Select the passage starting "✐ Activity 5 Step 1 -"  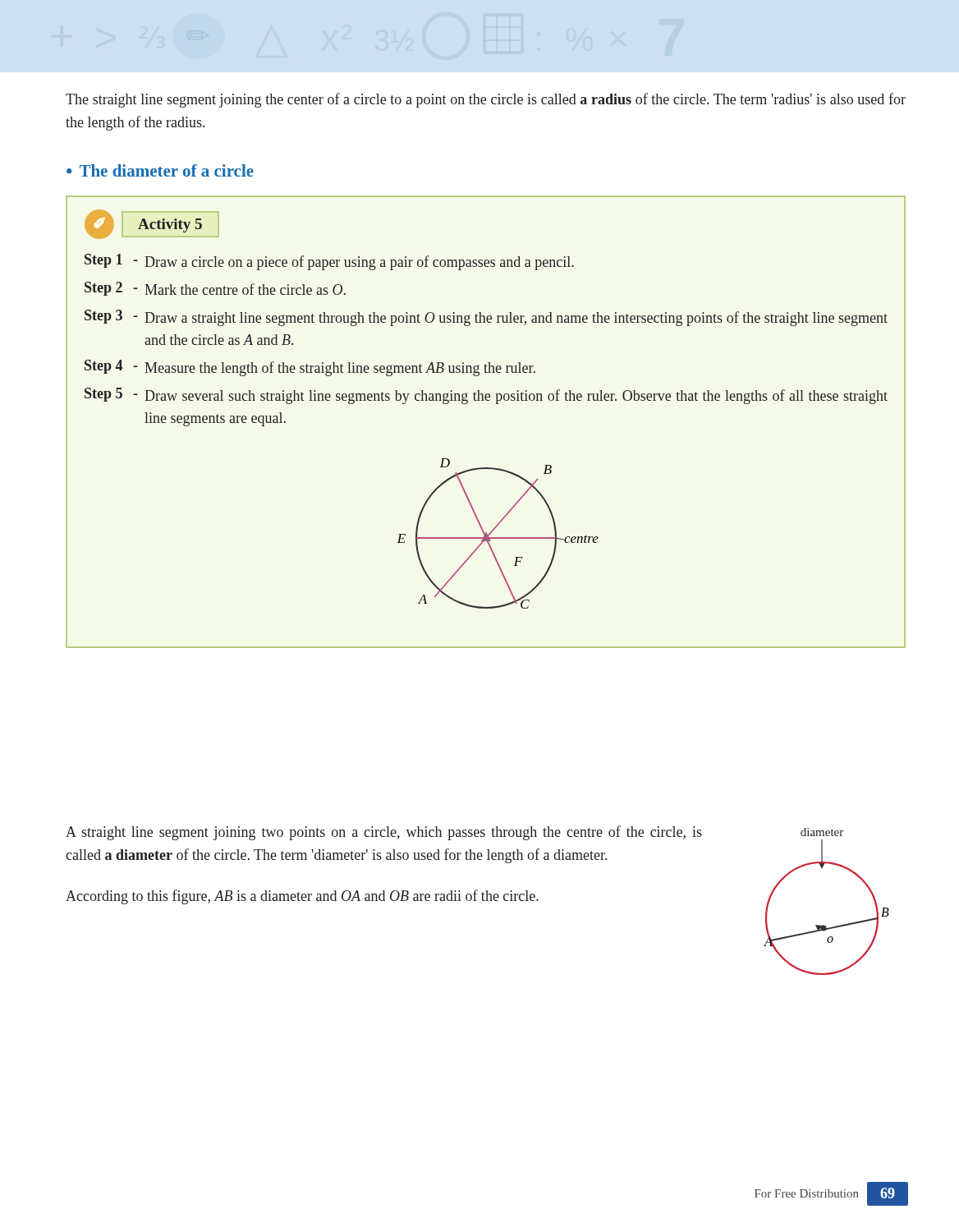[486, 422]
